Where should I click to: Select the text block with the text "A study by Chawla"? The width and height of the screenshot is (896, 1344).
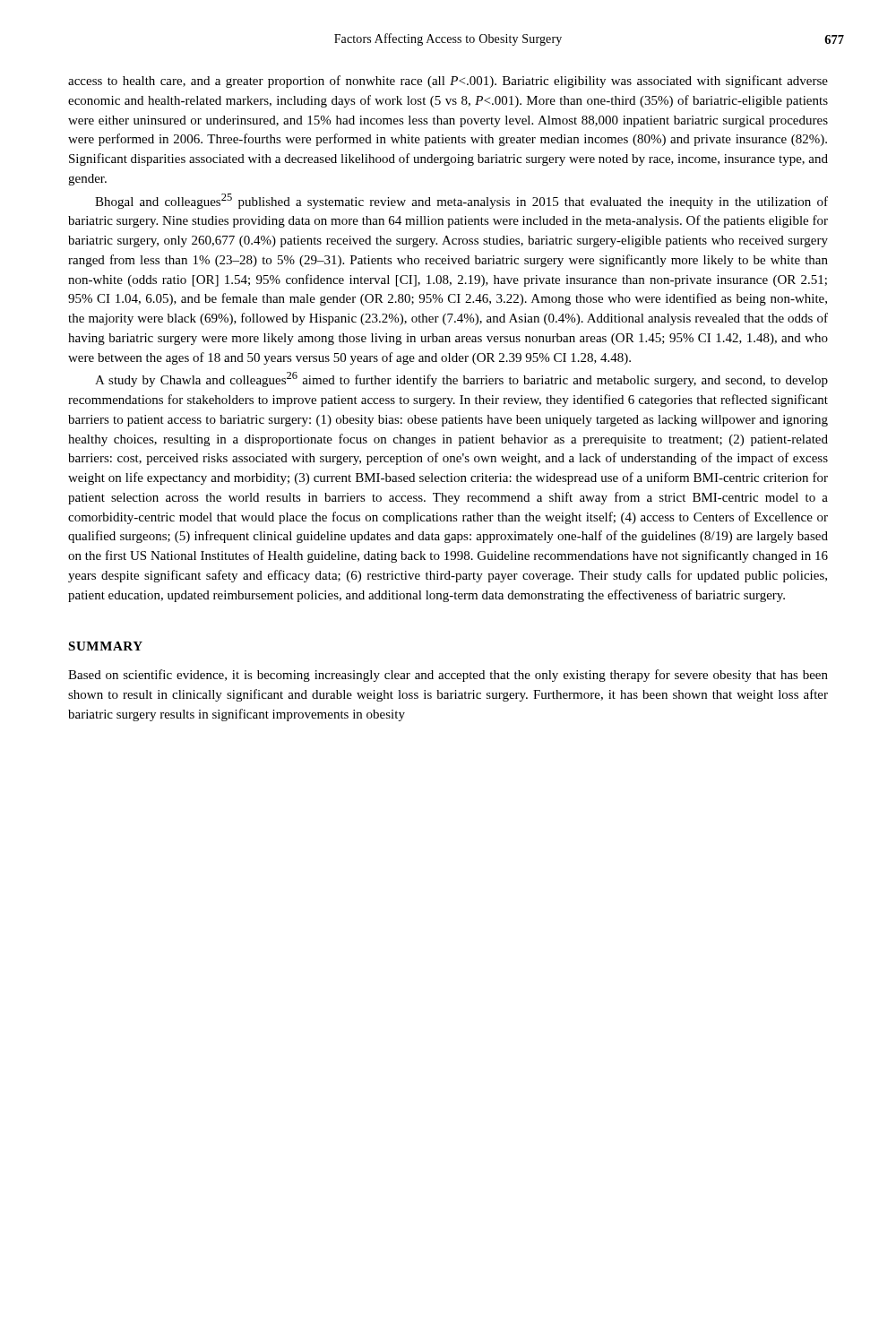tap(448, 486)
